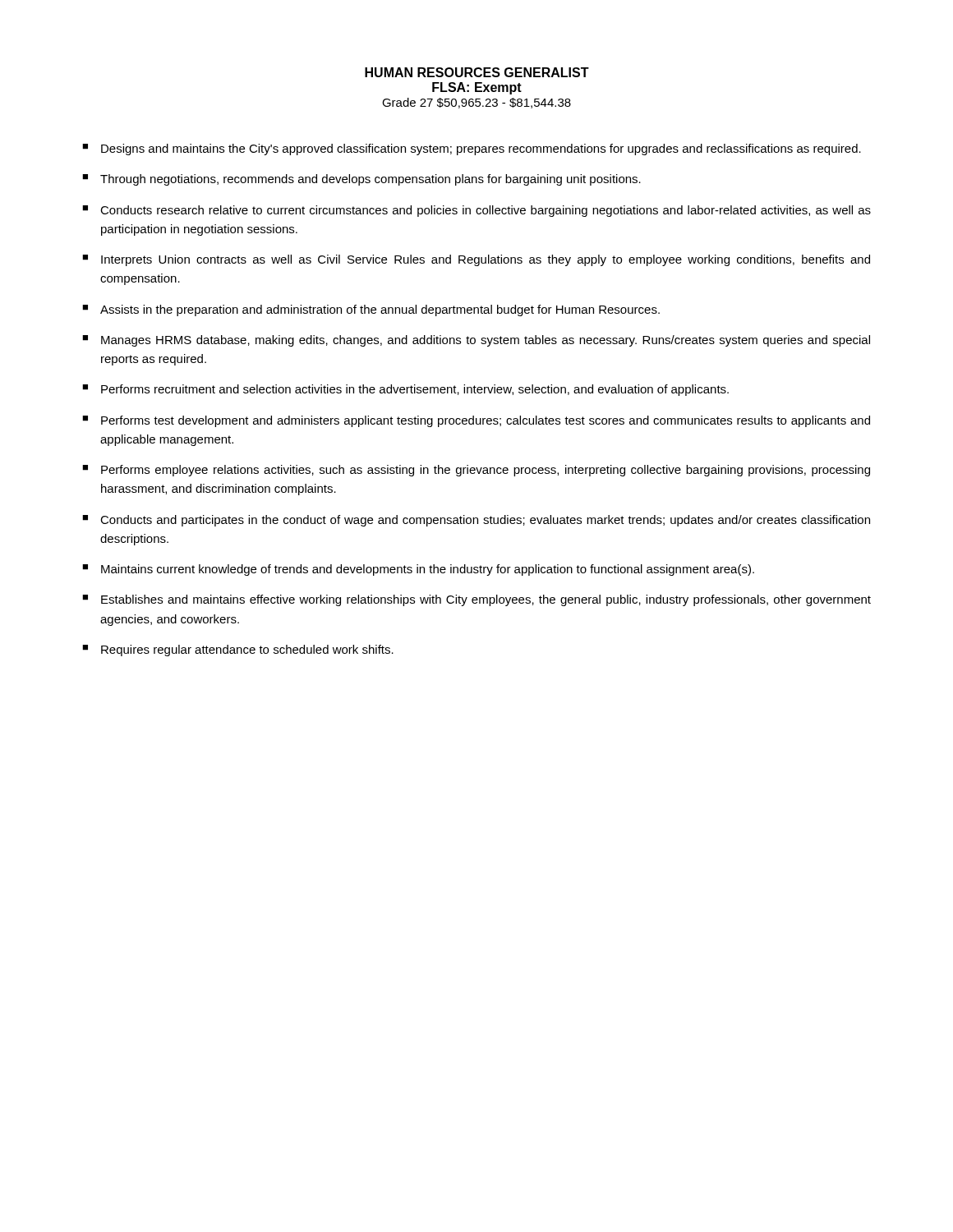Find the block on this page that starts "■ Manages HRMS database, making"
Viewport: 953px width, 1232px height.
[476, 349]
